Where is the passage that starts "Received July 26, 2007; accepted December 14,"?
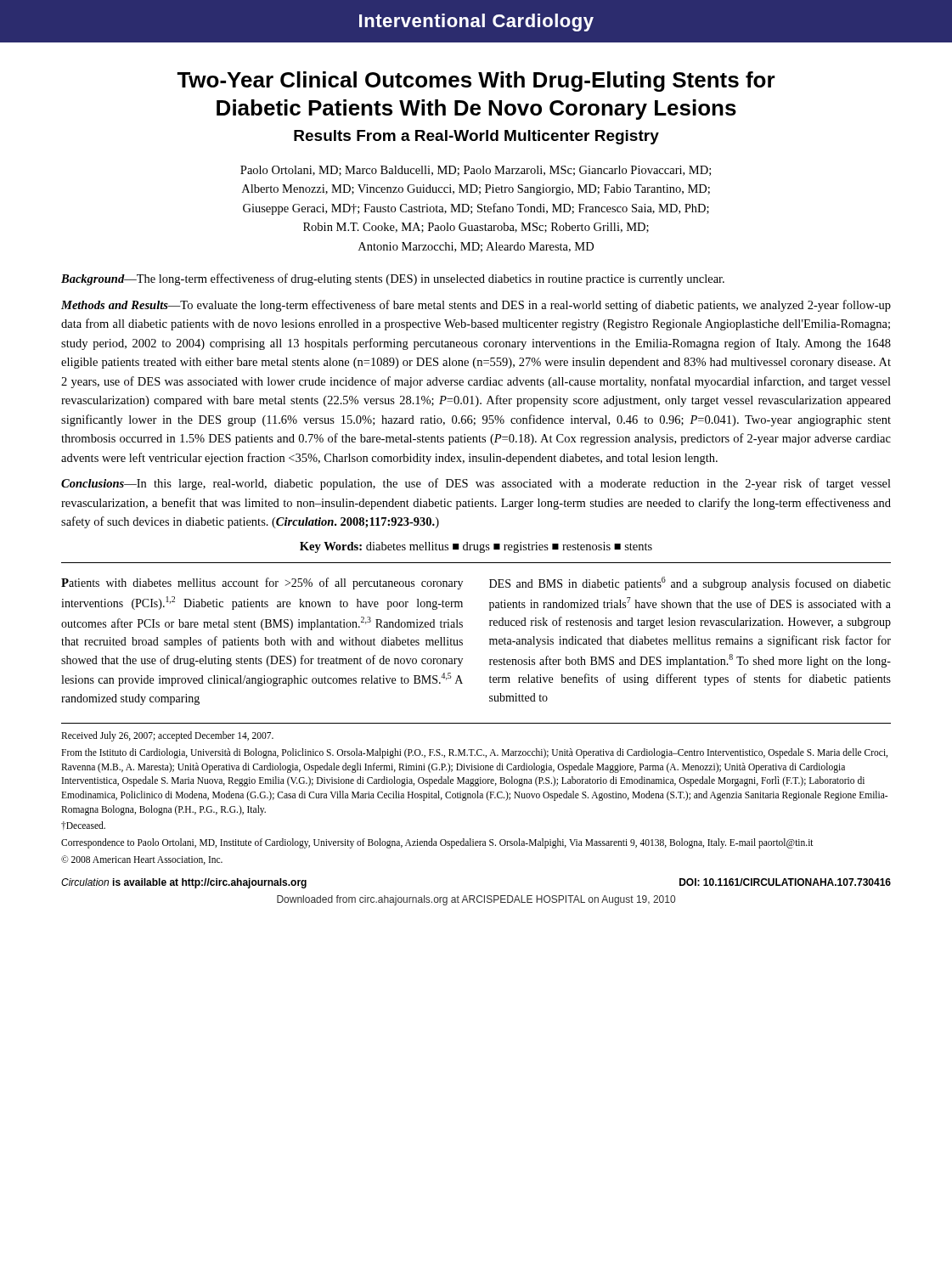This screenshot has width=952, height=1274. (476, 798)
